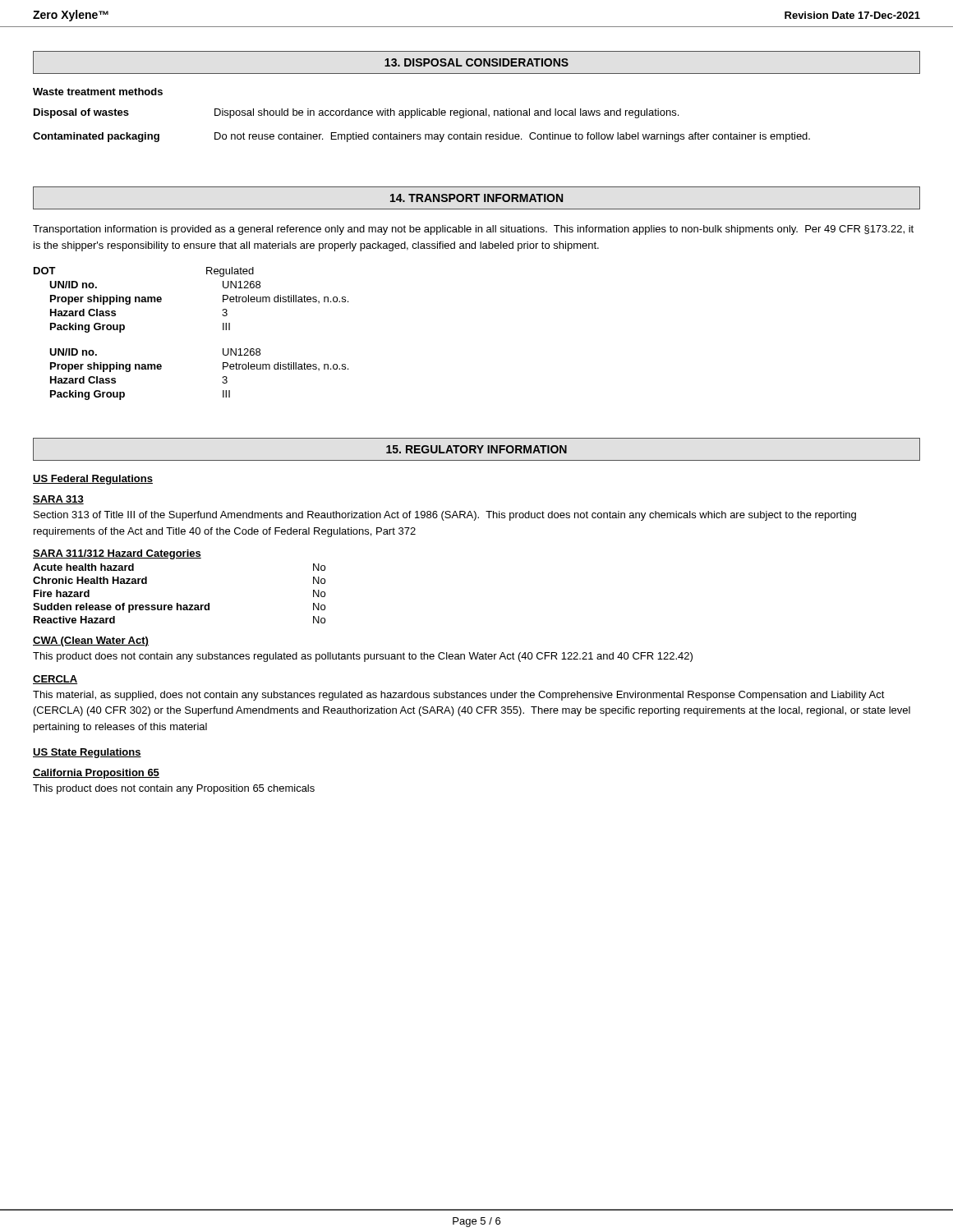Viewport: 953px width, 1232px height.
Task: Find the region starting "Disposal of wastes Disposal should be in"
Action: pos(476,112)
